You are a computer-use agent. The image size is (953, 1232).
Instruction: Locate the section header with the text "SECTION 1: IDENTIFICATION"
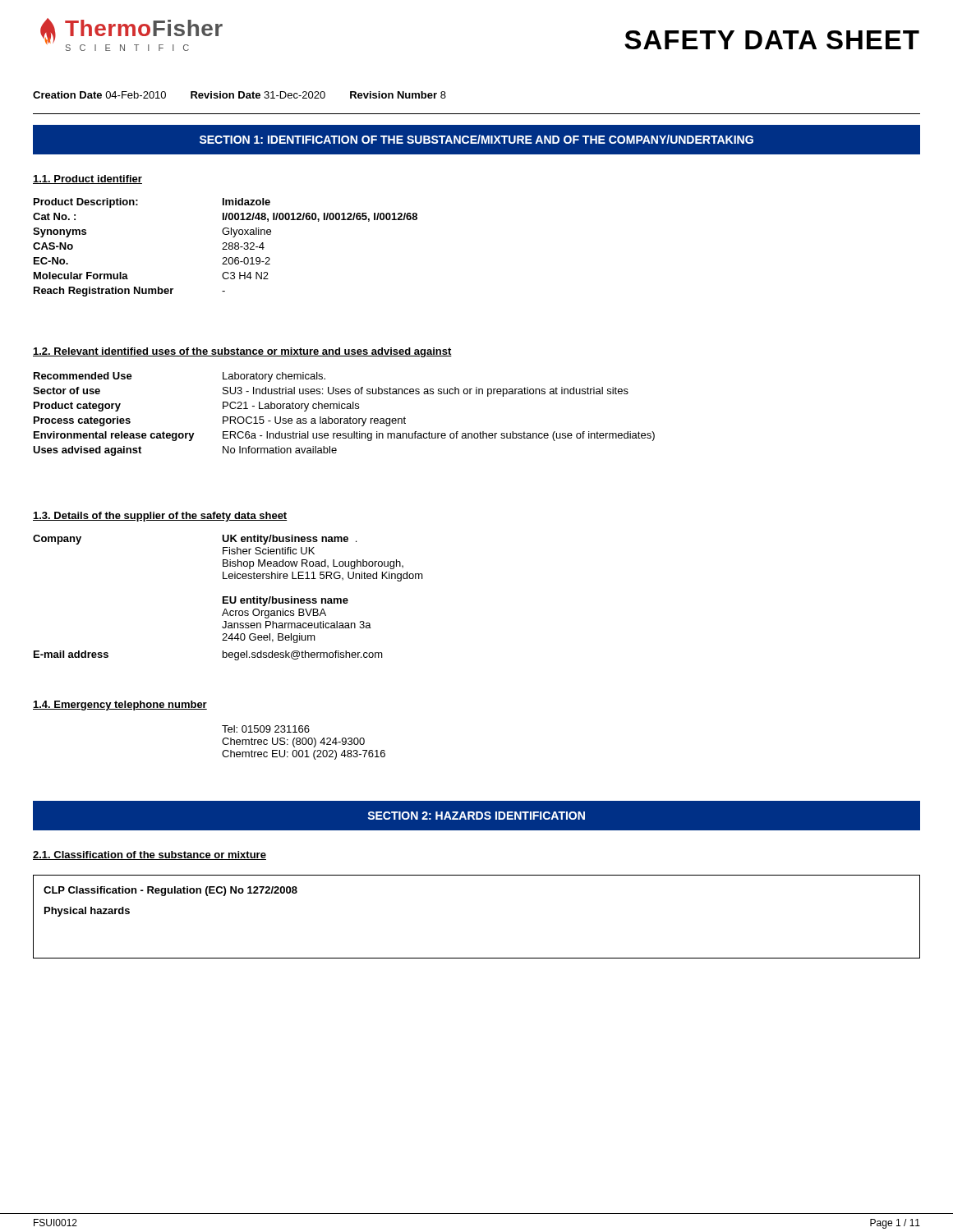point(476,140)
